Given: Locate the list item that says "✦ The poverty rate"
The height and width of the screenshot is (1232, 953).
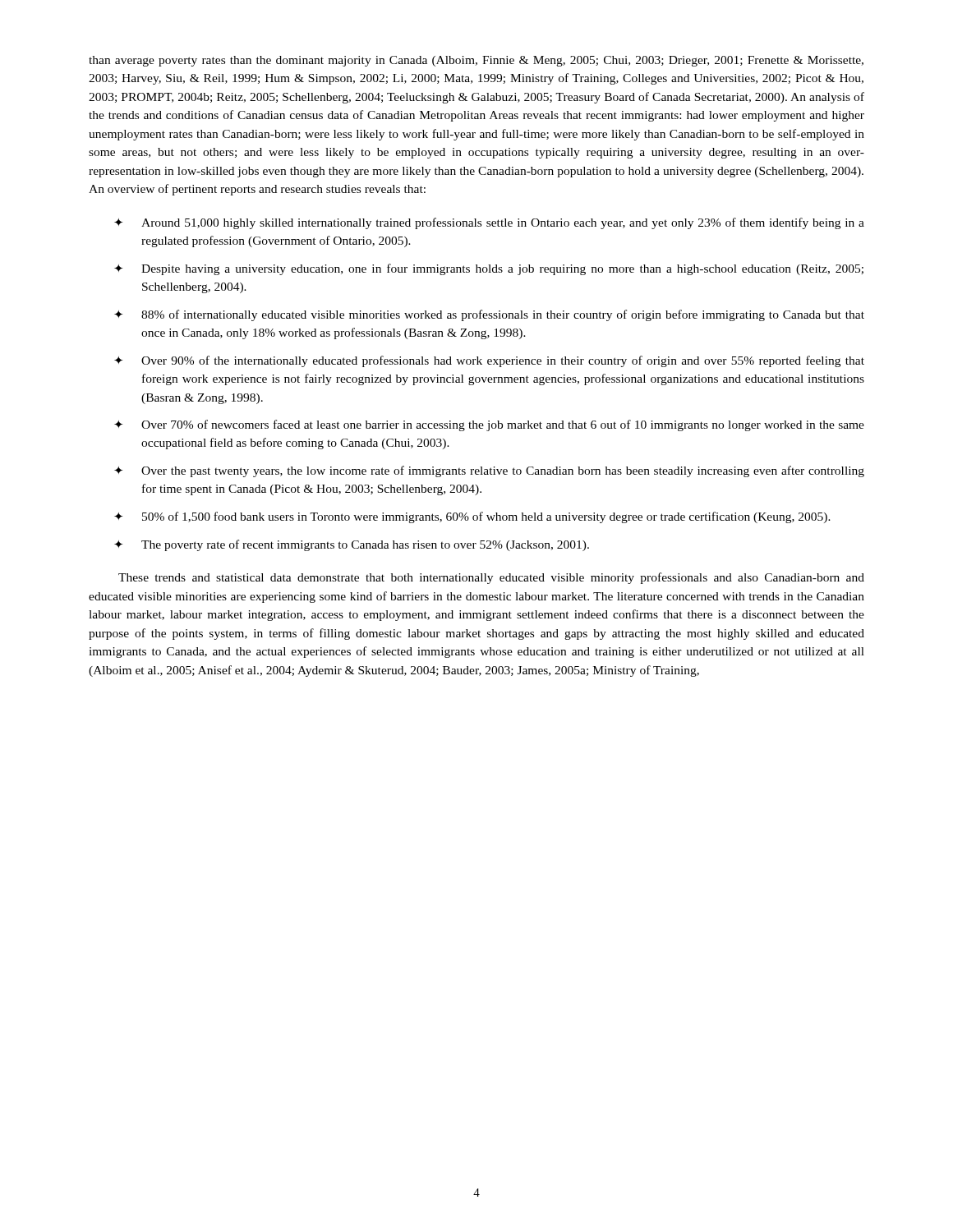Looking at the screenshot, I should [x=489, y=545].
